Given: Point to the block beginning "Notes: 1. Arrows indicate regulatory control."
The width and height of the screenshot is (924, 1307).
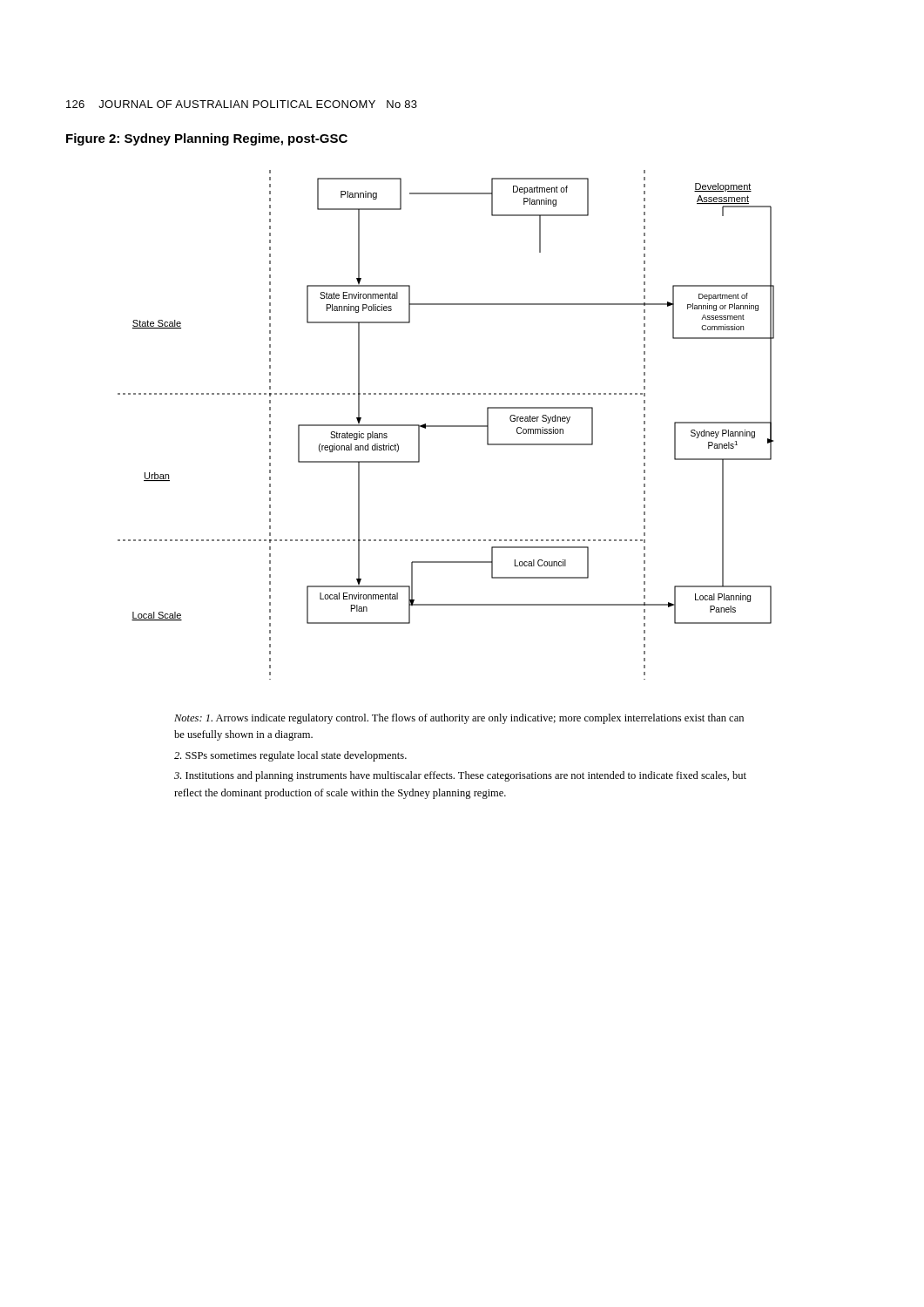Looking at the screenshot, I should click(x=459, y=719).
